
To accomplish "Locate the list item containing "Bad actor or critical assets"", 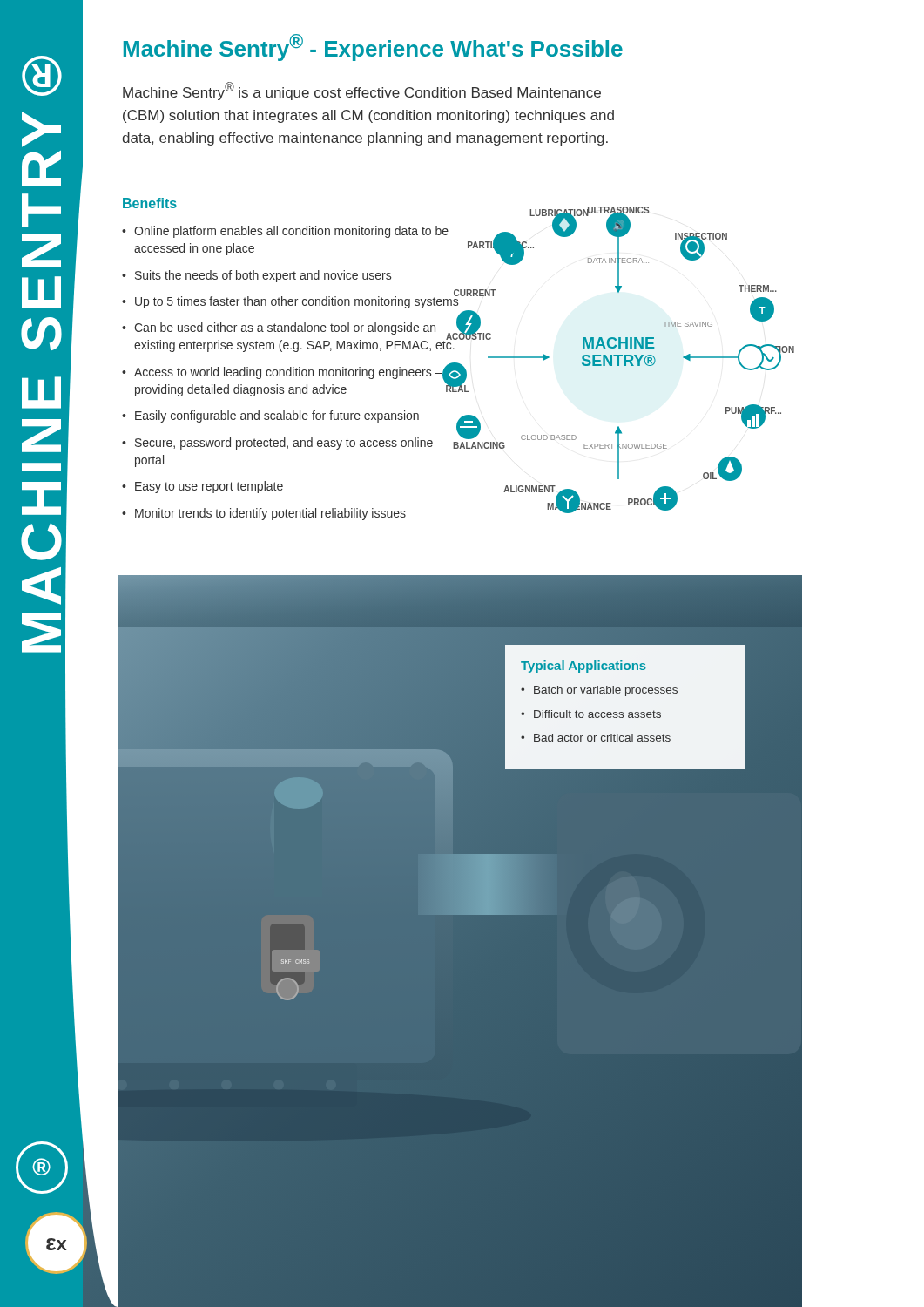I will click(x=602, y=738).
